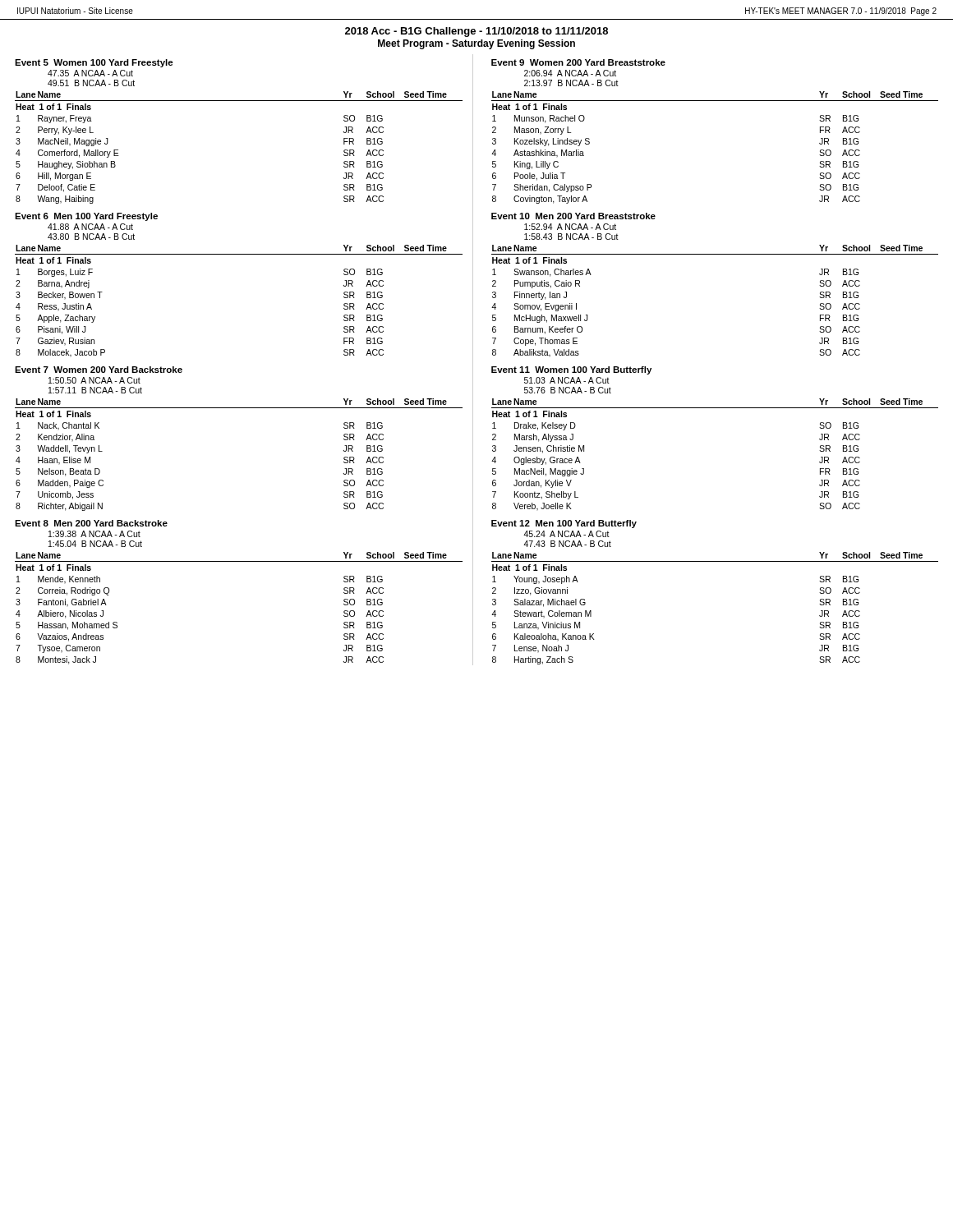Locate the table with the text "Becker, Bowen T"
Screen dimensions: 1232x953
[x=238, y=300]
